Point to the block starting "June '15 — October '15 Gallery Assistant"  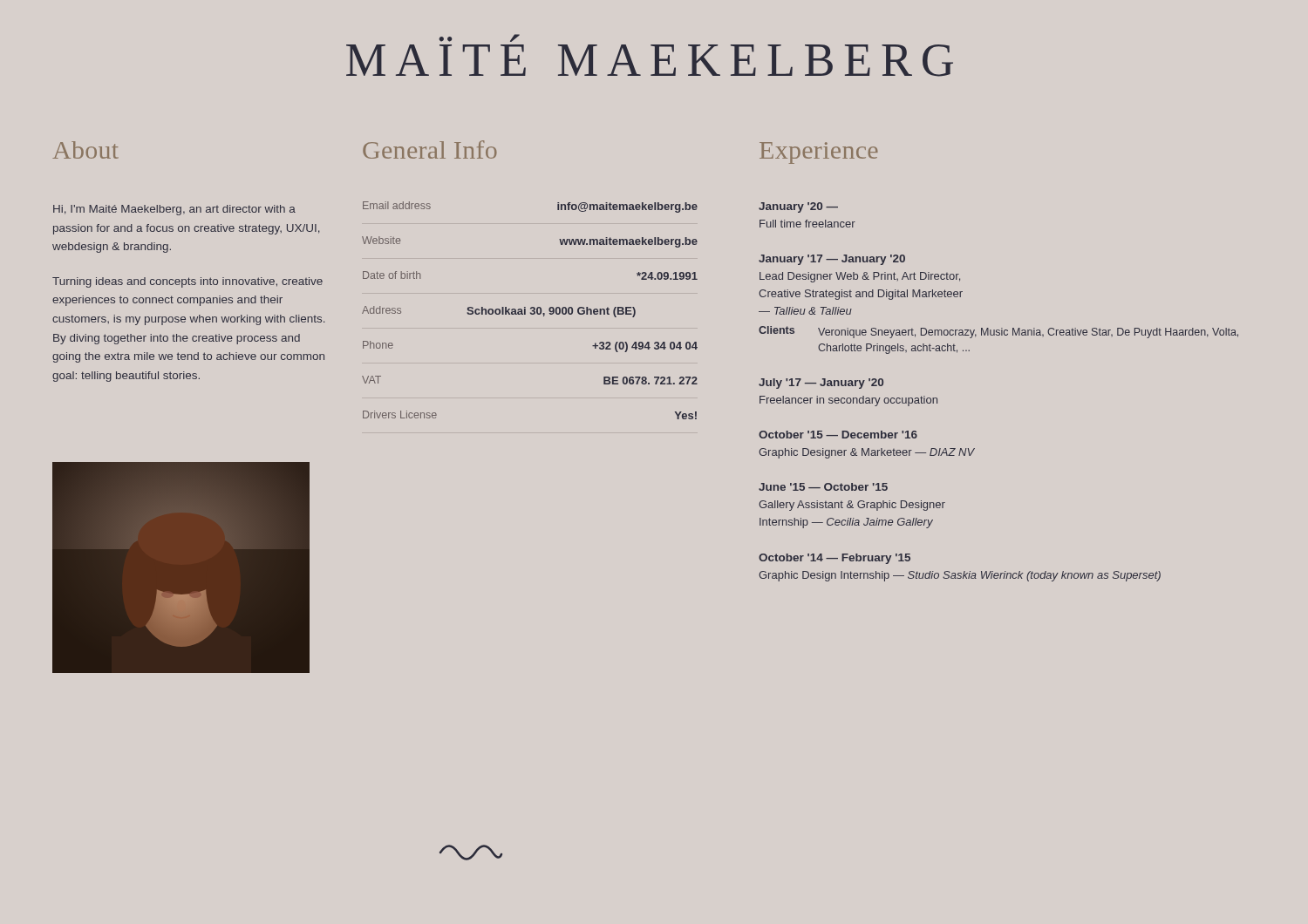(x=823, y=487)
